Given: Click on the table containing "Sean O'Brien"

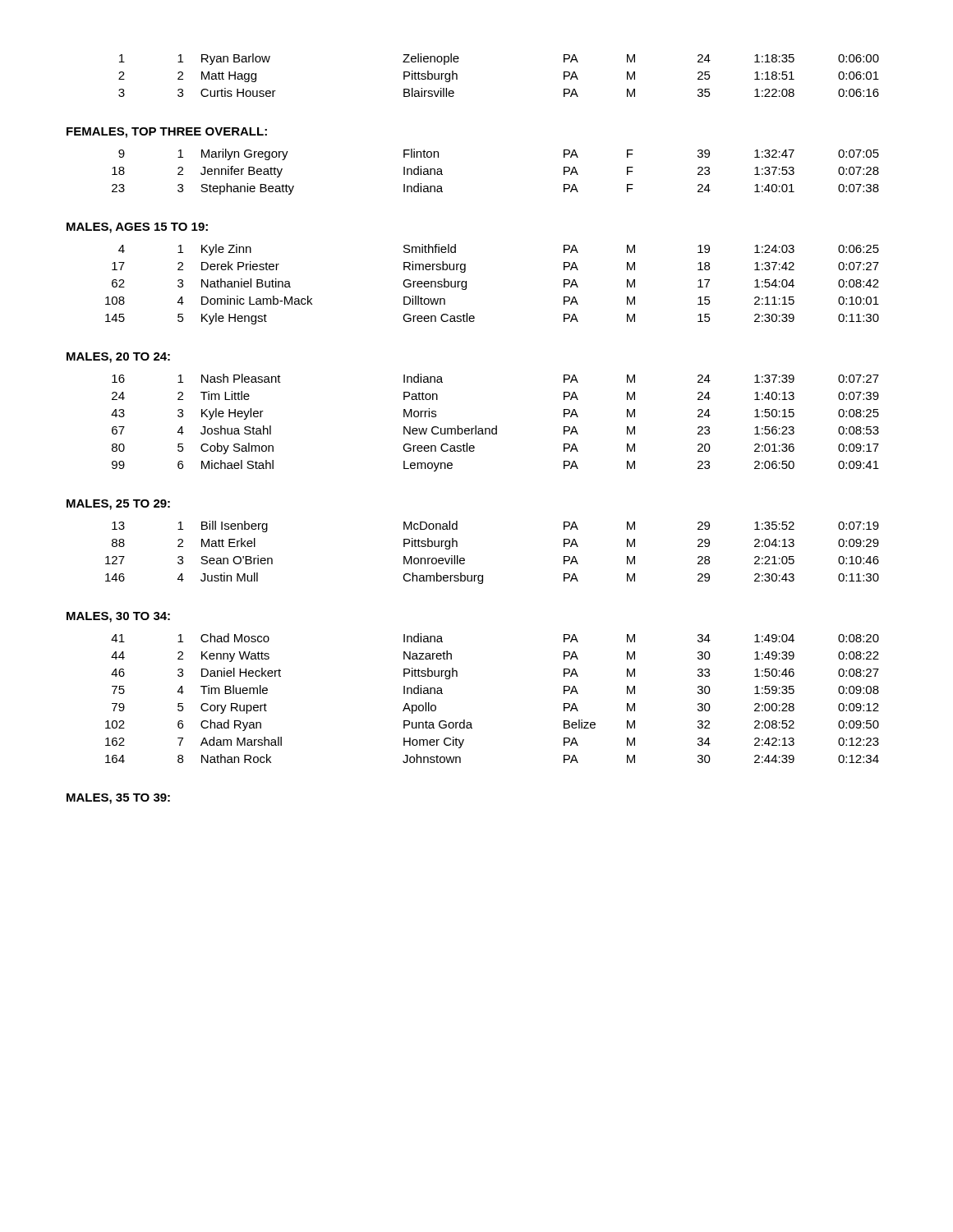Looking at the screenshot, I should point(476,551).
